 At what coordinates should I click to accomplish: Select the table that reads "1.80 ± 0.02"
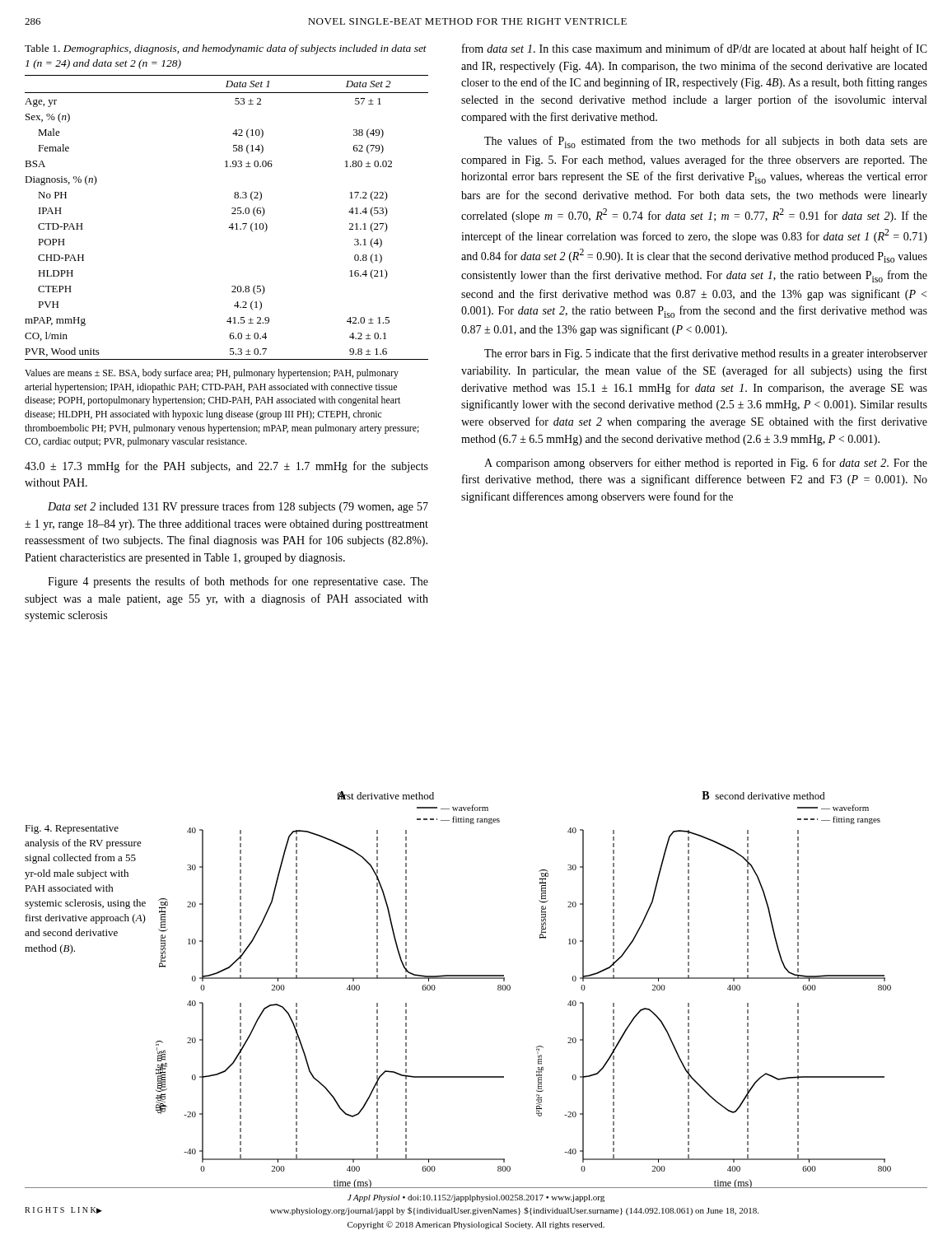coord(226,218)
